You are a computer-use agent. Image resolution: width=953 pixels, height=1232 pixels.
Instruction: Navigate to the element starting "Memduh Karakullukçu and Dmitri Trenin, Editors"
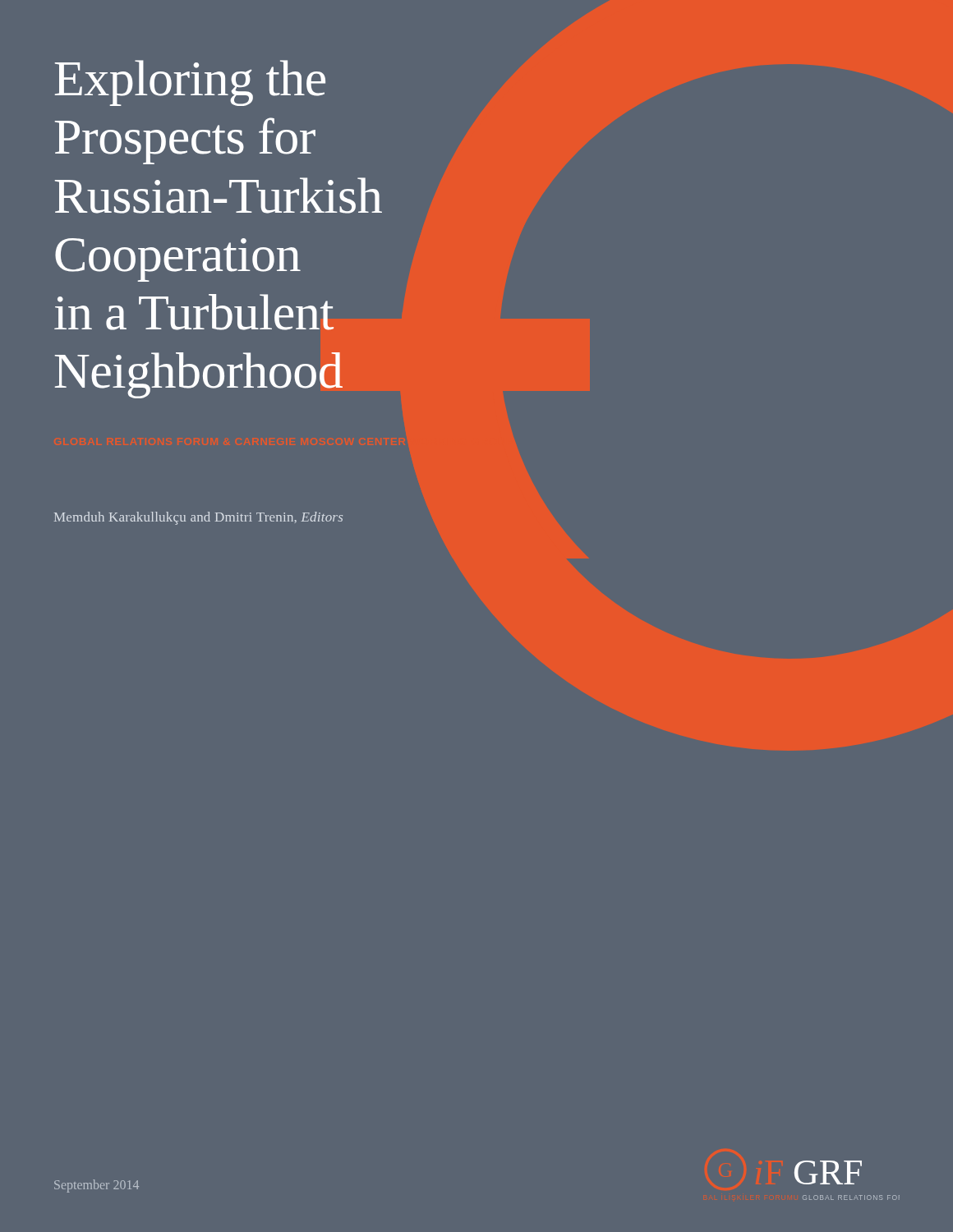(198, 517)
